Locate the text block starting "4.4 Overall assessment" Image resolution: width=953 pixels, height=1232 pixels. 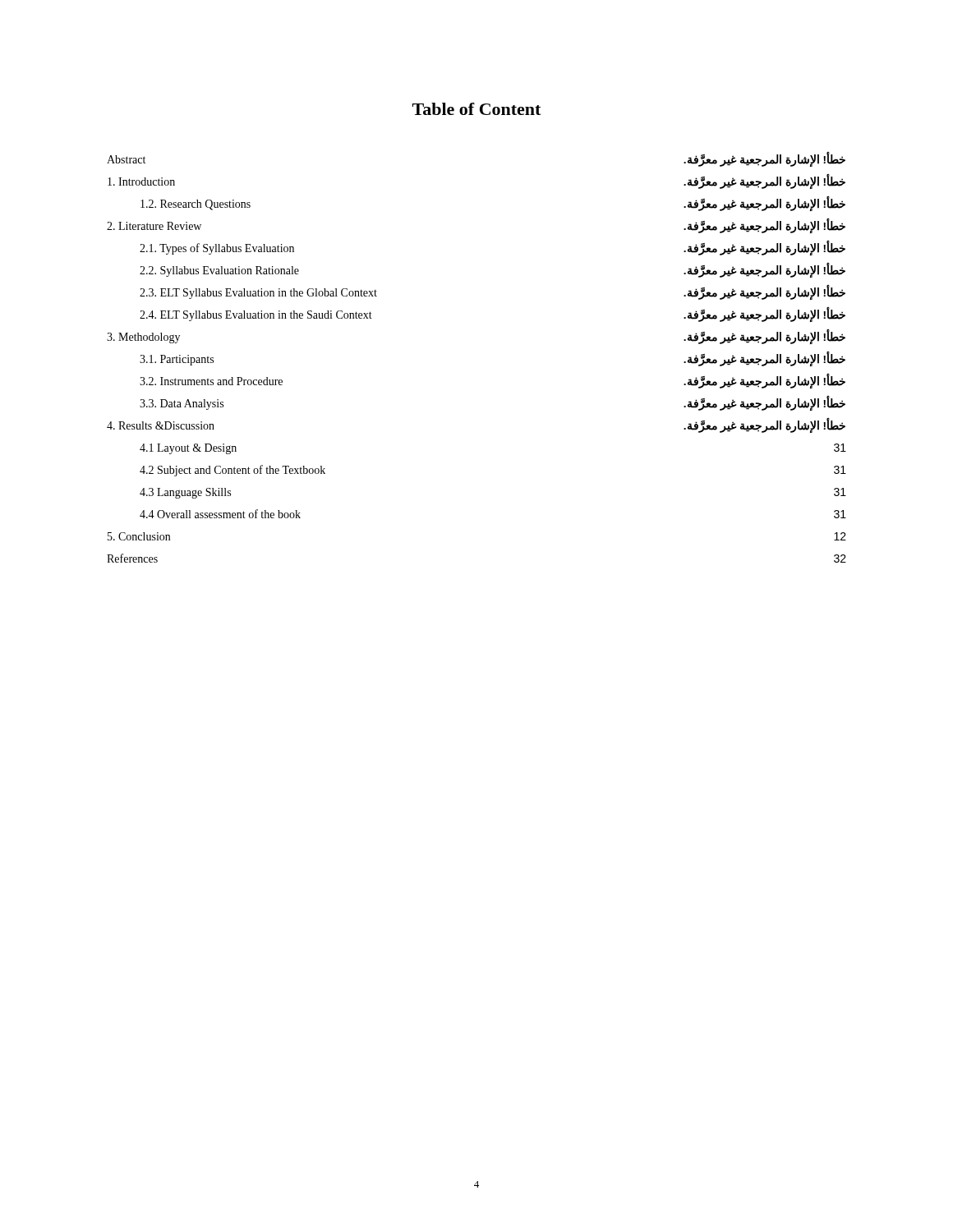[220, 513]
